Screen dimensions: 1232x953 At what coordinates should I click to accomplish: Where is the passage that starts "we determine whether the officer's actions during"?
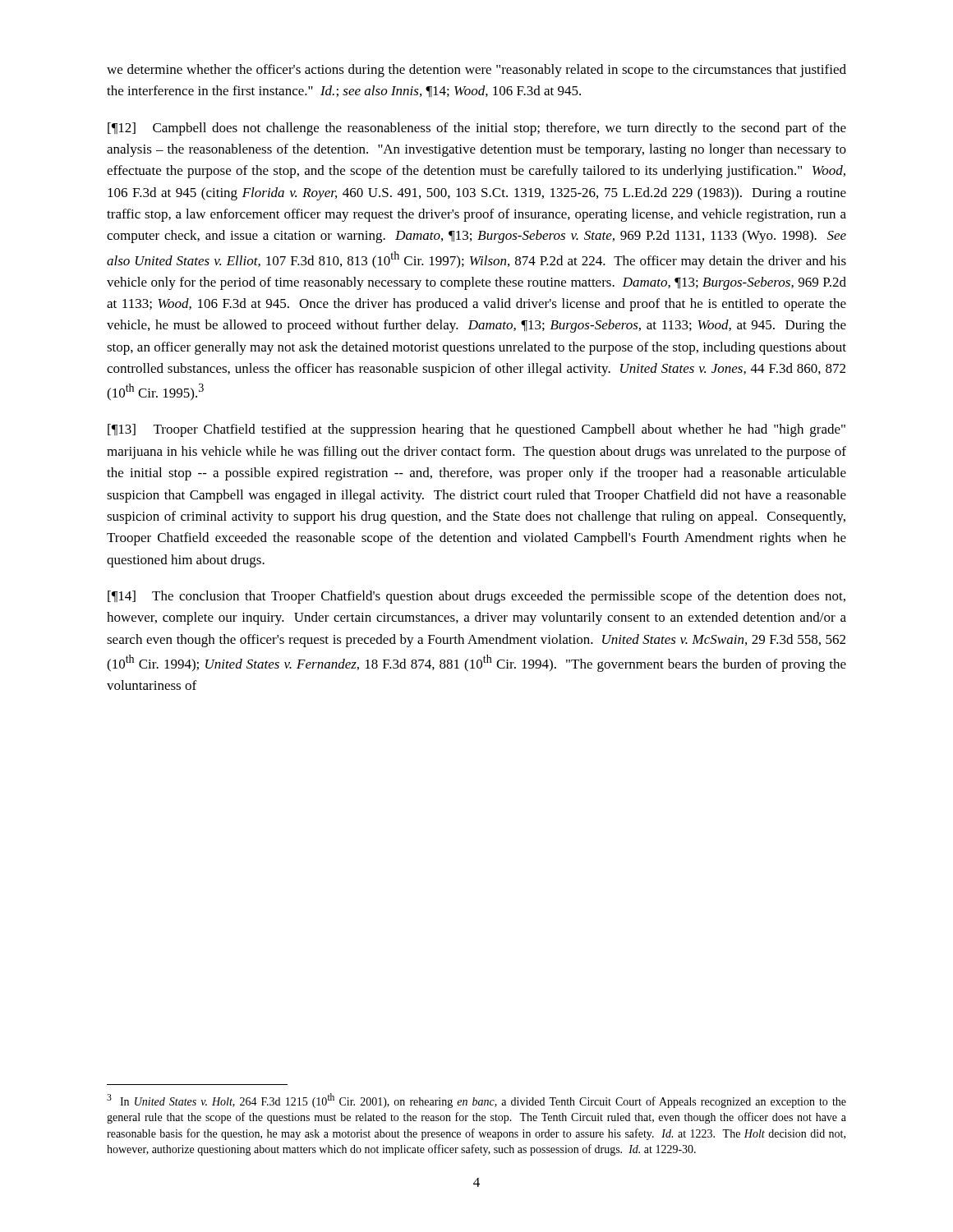476,80
